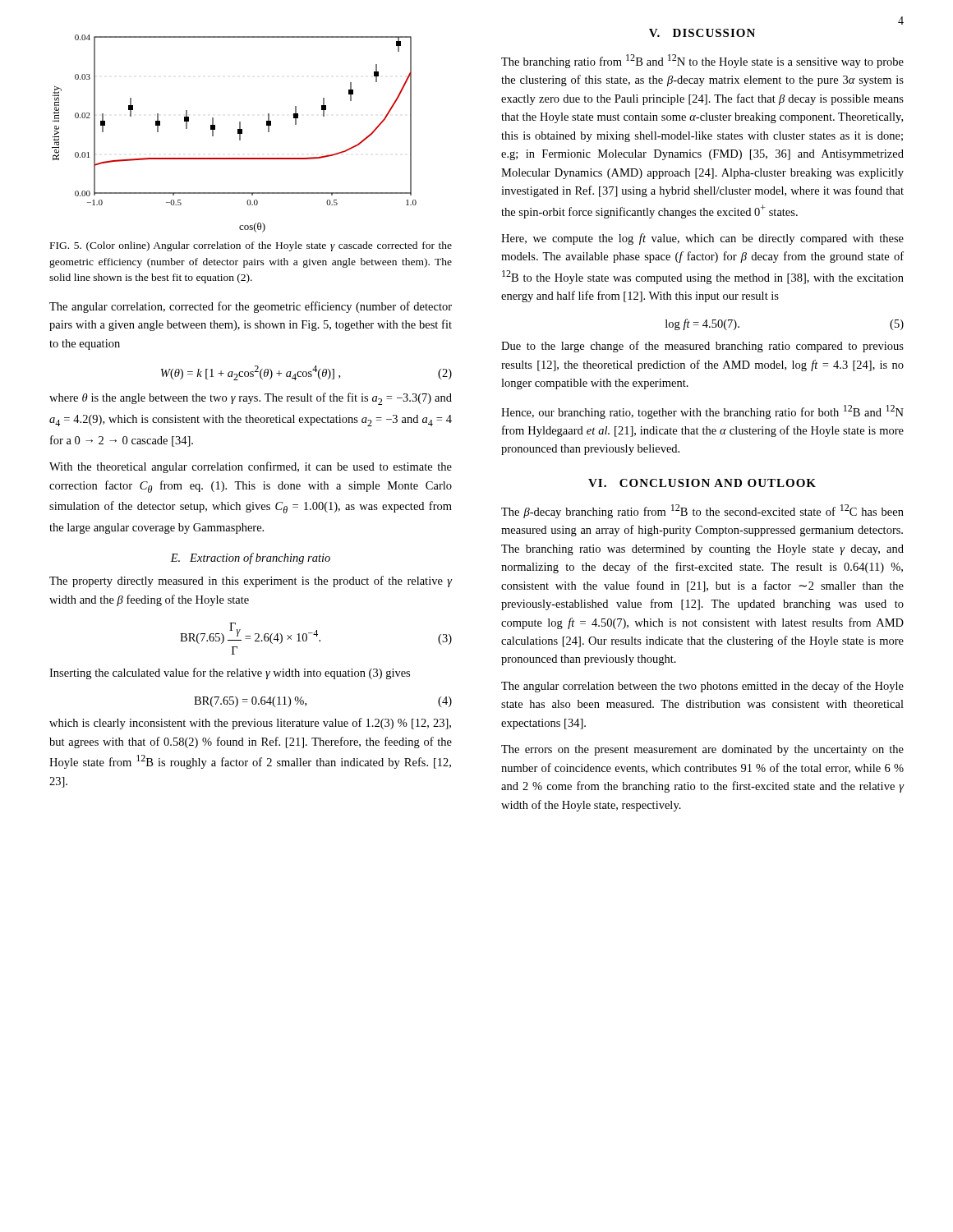Image resolution: width=953 pixels, height=1232 pixels.
Task: Point to "VI. CONCLUSION AND OUTLOOK"
Action: [x=702, y=483]
